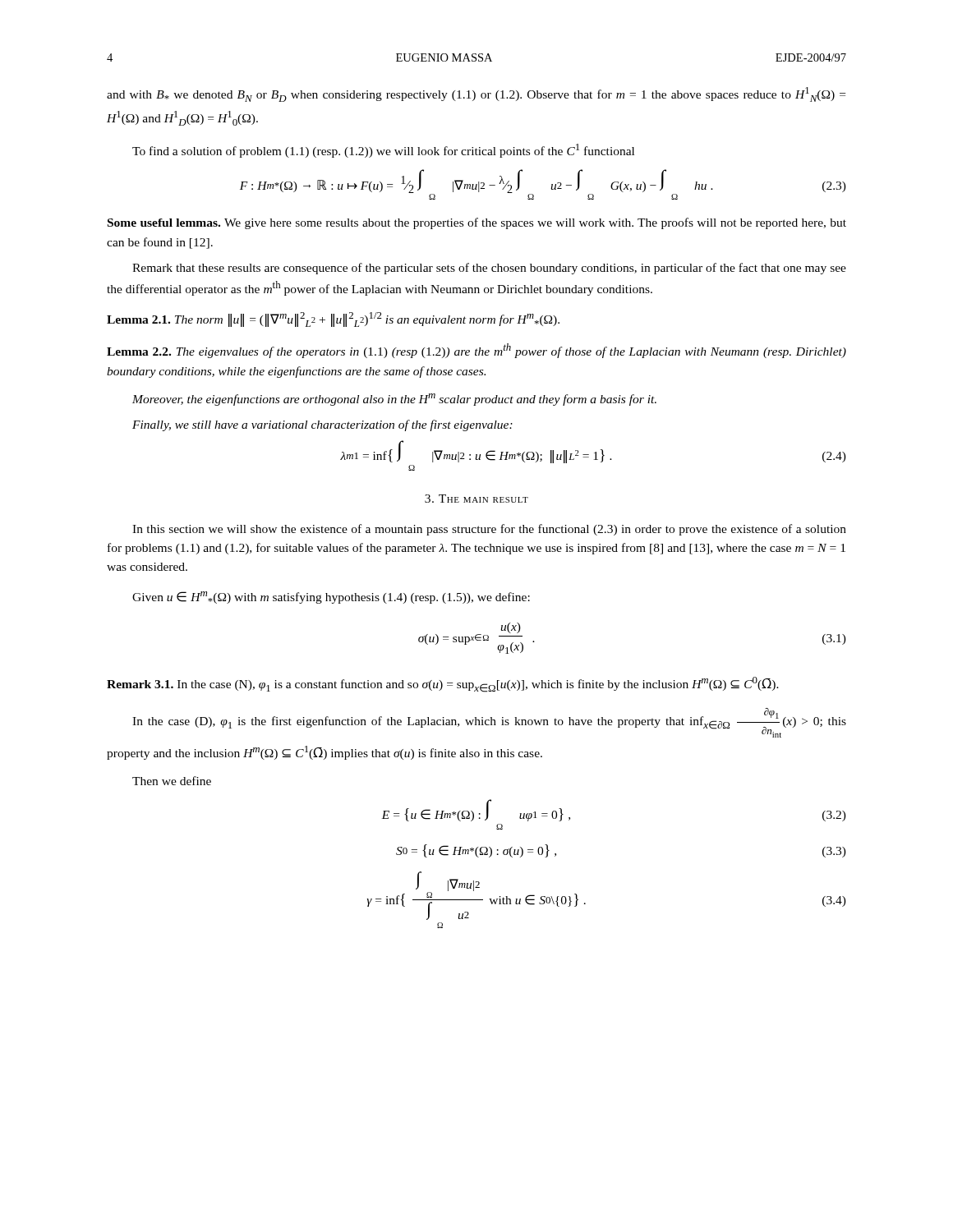The image size is (953, 1232).
Task: Click the formula that begins "λm1 = inf"
Action: coord(593,455)
